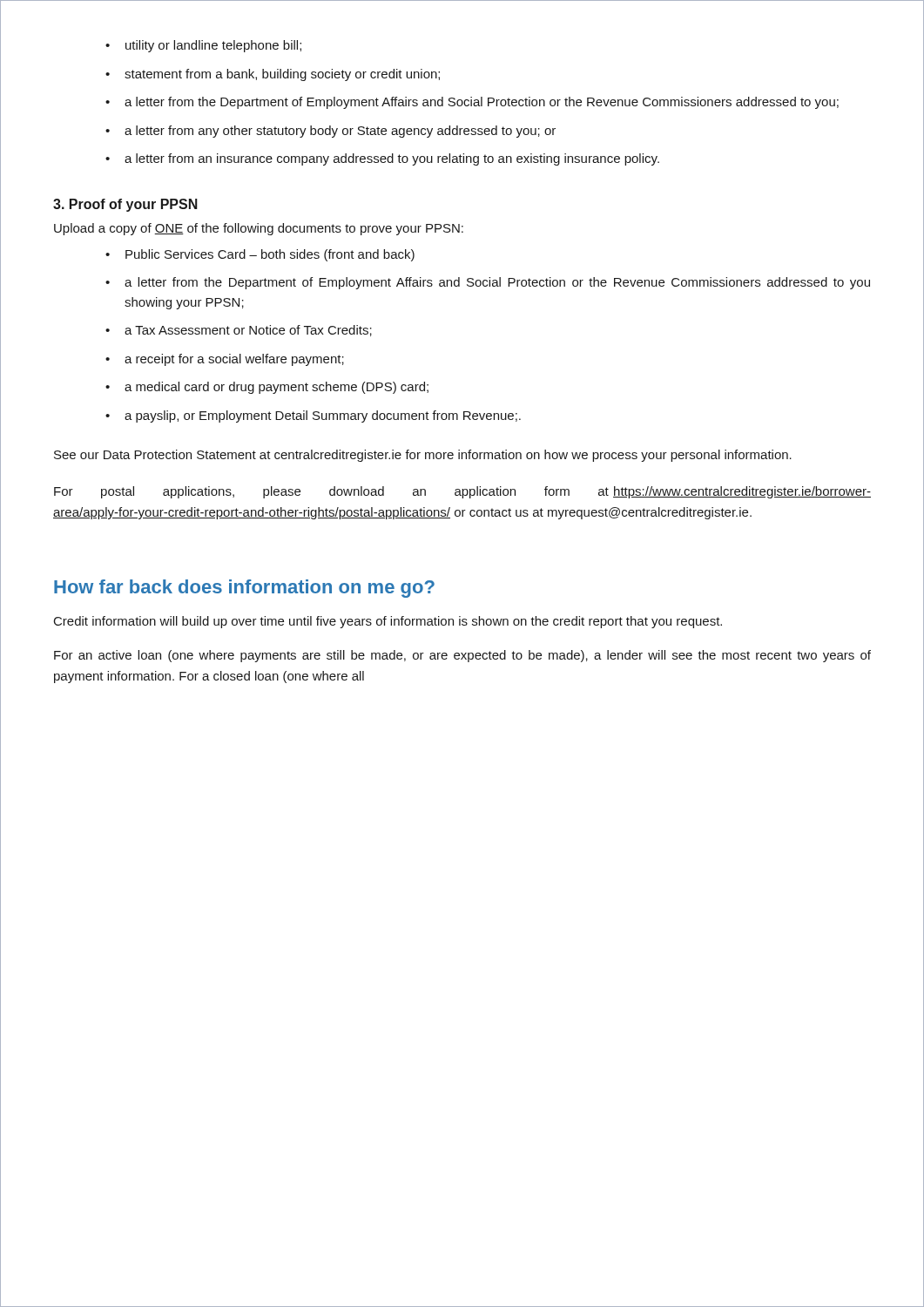This screenshot has height=1307, width=924.
Task: Find the region starting "Upload a copy of ONE"
Action: 259,227
